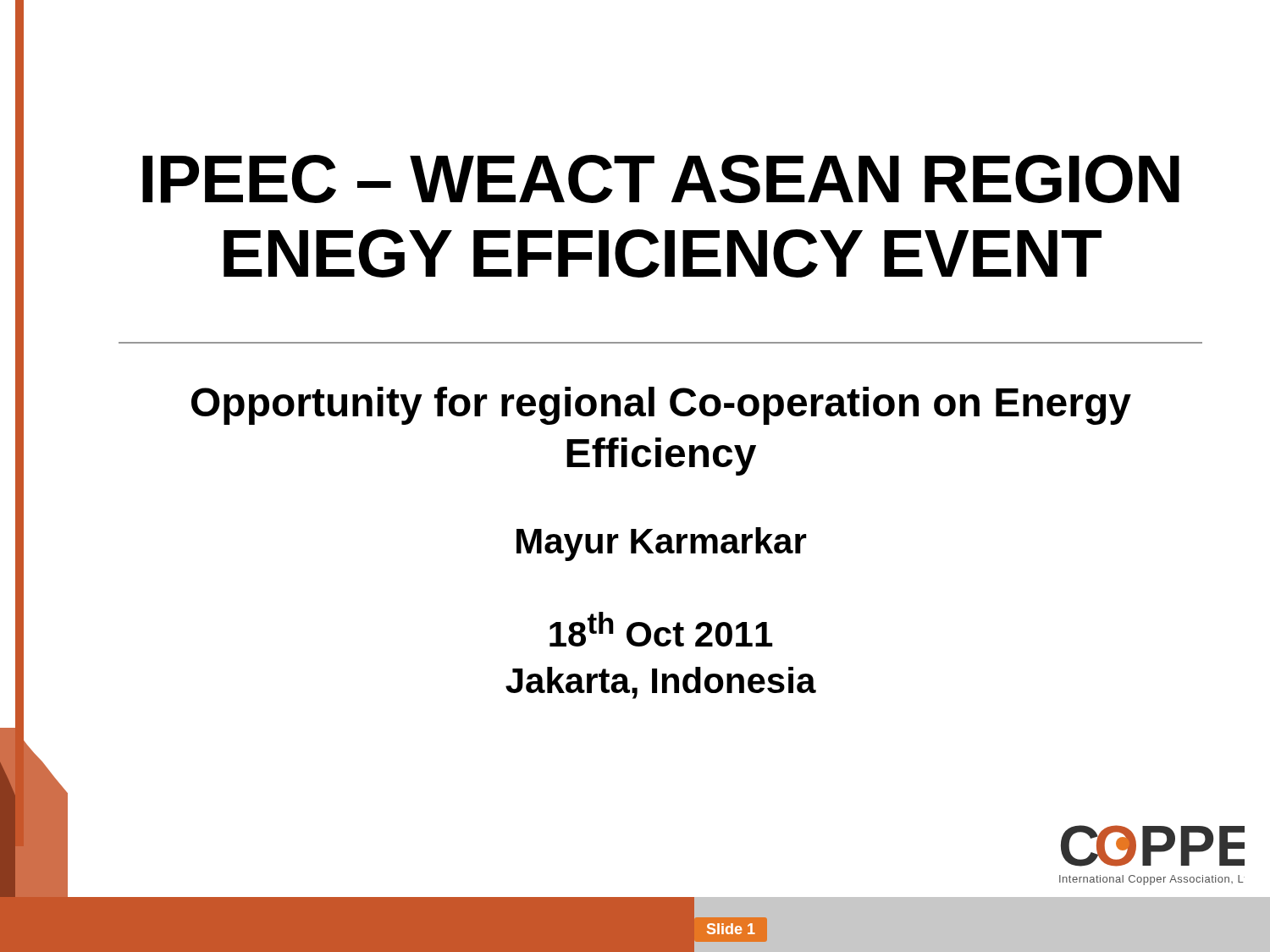Image resolution: width=1270 pixels, height=952 pixels.
Task: Point to "Mayur Karmarkar"
Action: coord(660,541)
